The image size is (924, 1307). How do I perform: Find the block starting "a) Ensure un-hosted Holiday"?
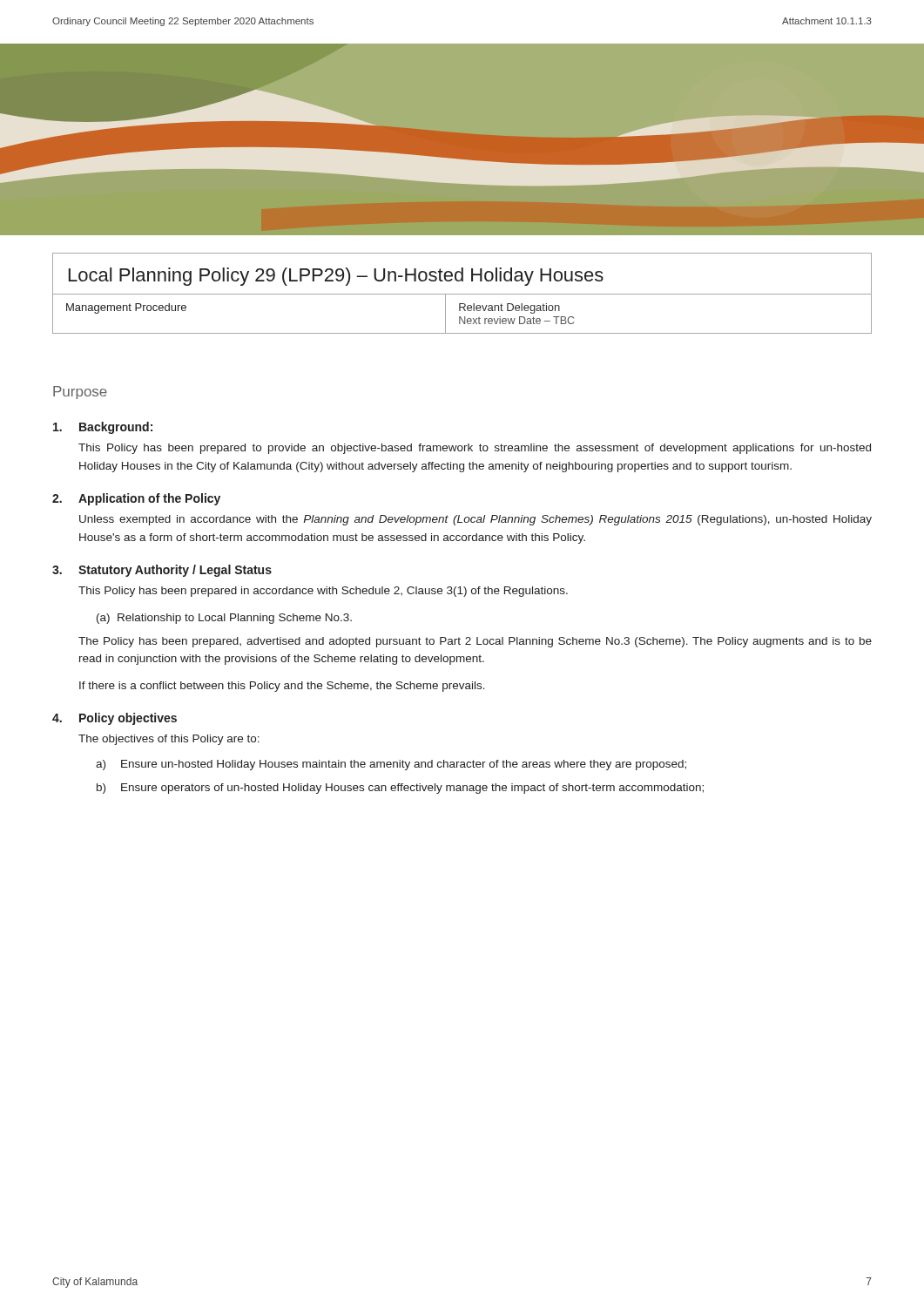[392, 765]
